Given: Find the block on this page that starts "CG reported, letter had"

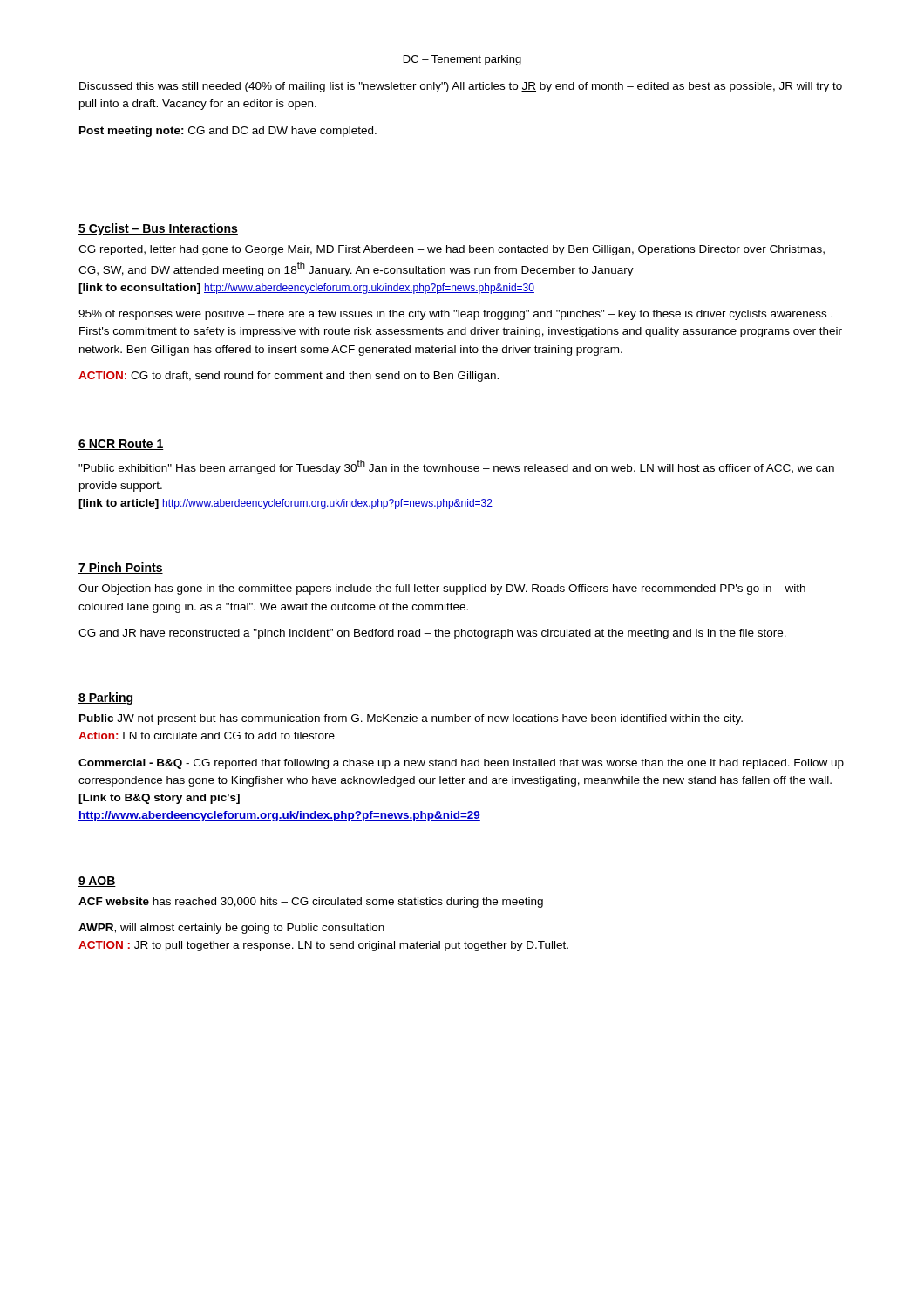Looking at the screenshot, I should tap(452, 268).
